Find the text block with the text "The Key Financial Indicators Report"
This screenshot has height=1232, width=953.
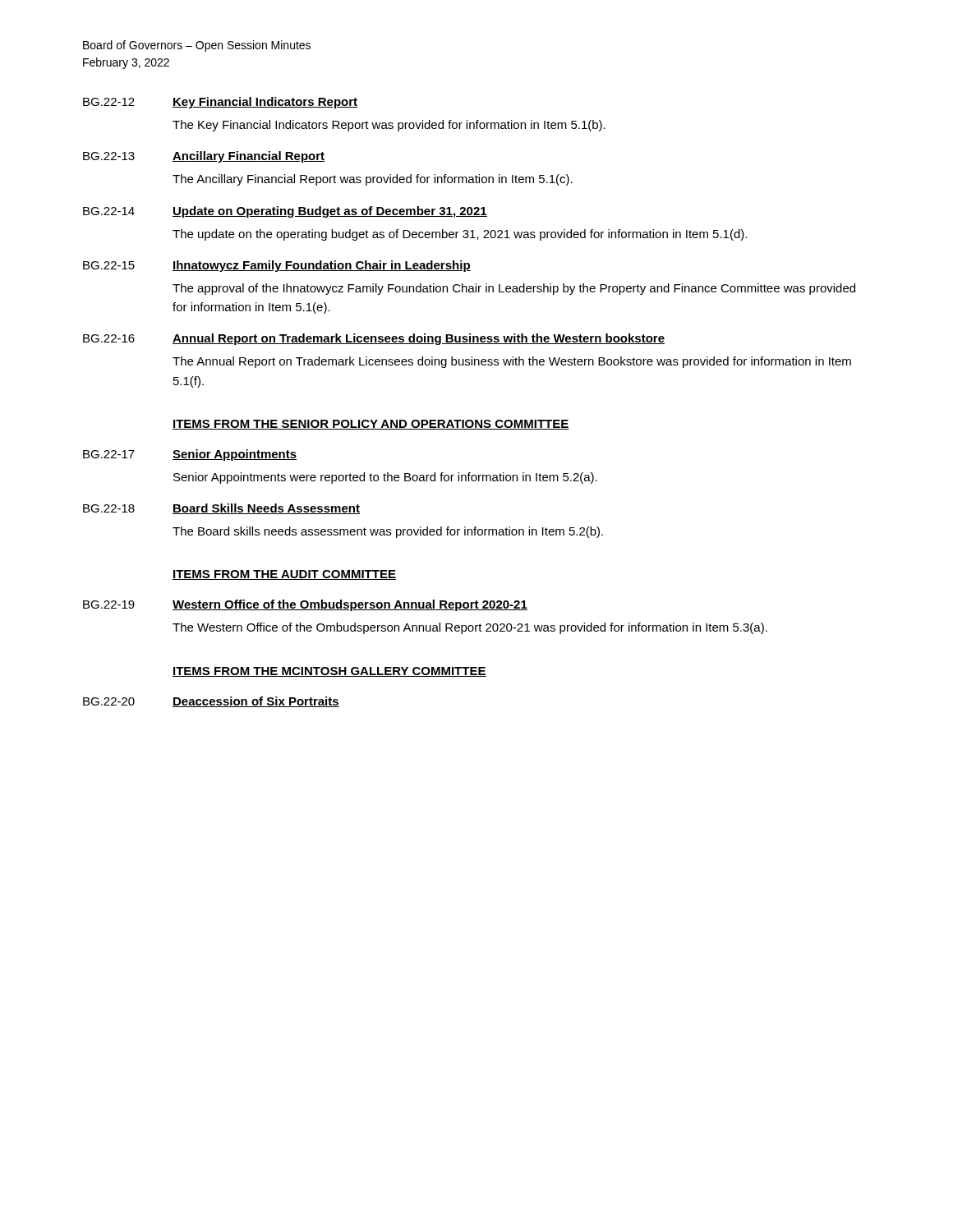(x=389, y=124)
